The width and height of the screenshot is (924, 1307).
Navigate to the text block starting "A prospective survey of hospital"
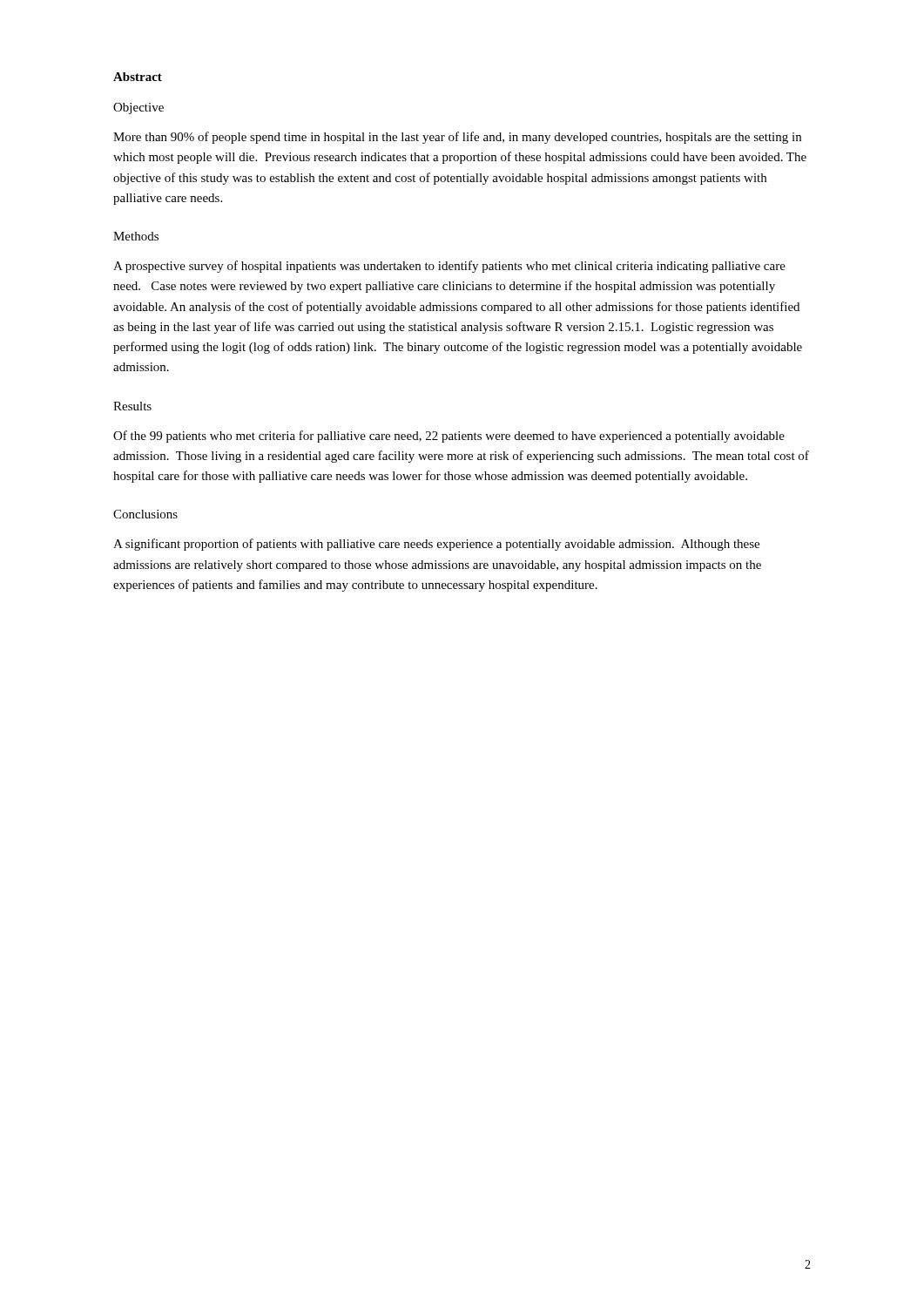pyautogui.click(x=458, y=316)
